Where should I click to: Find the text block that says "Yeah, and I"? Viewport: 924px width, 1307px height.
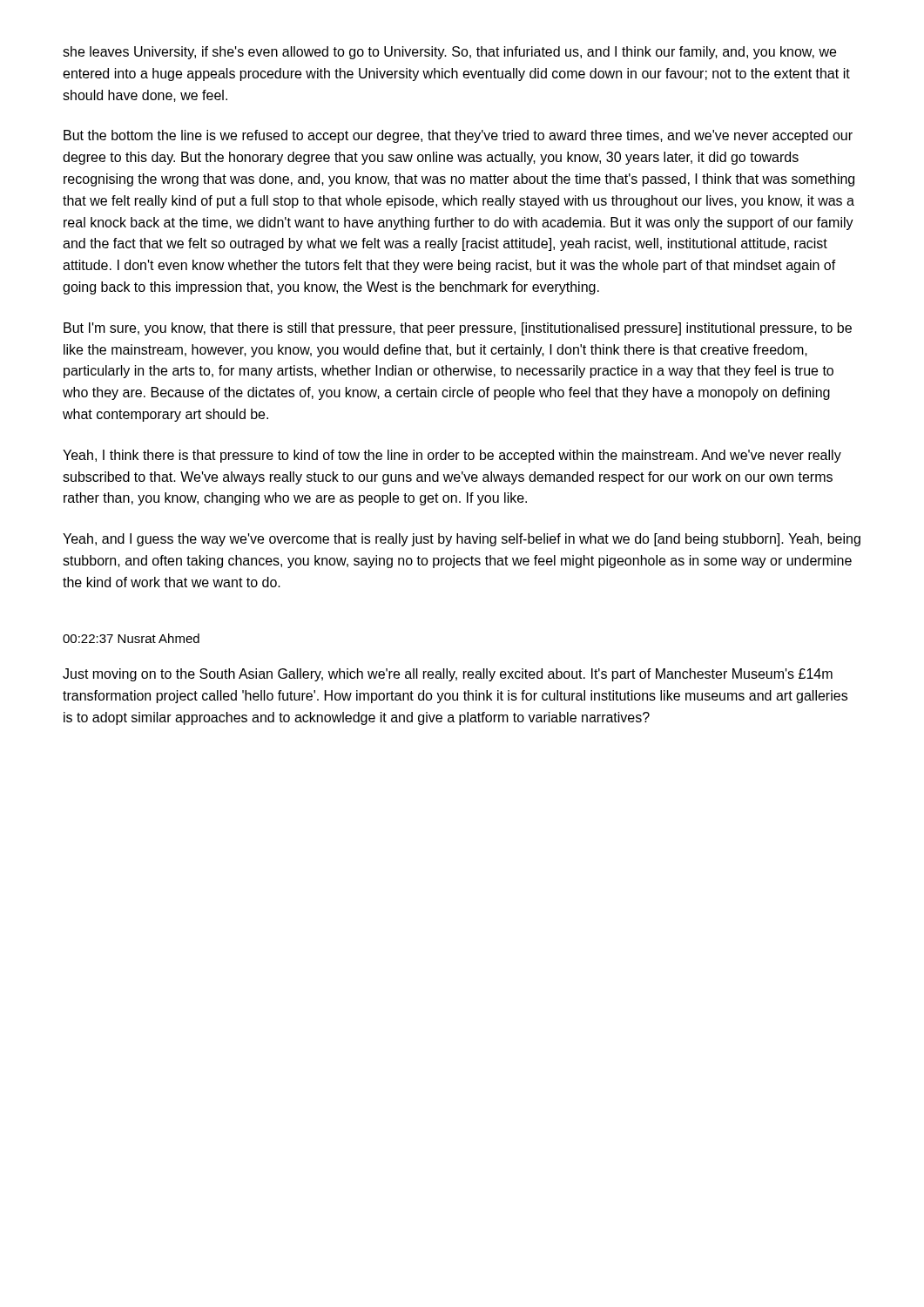462,561
